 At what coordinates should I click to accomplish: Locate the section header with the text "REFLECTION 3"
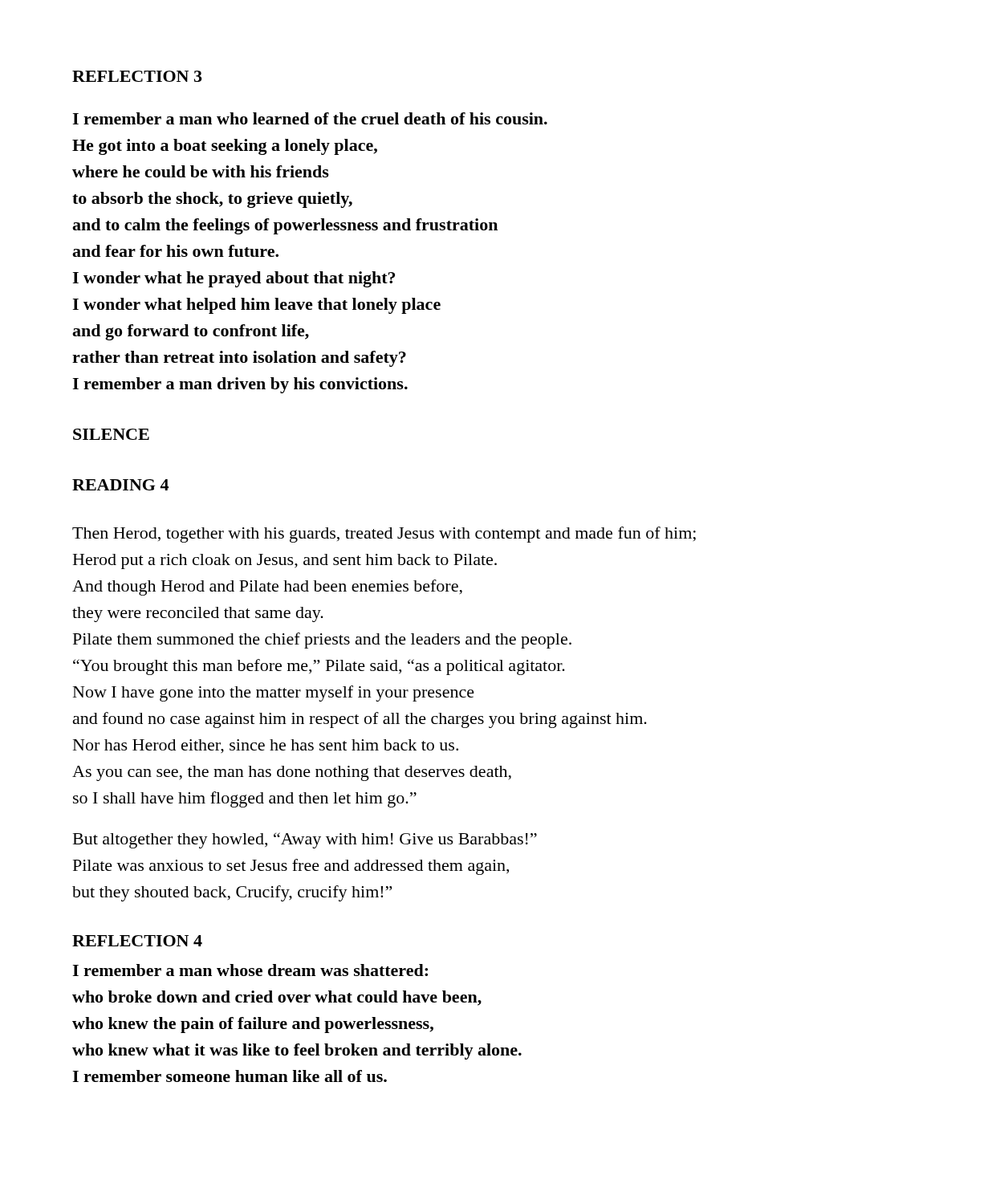click(137, 76)
